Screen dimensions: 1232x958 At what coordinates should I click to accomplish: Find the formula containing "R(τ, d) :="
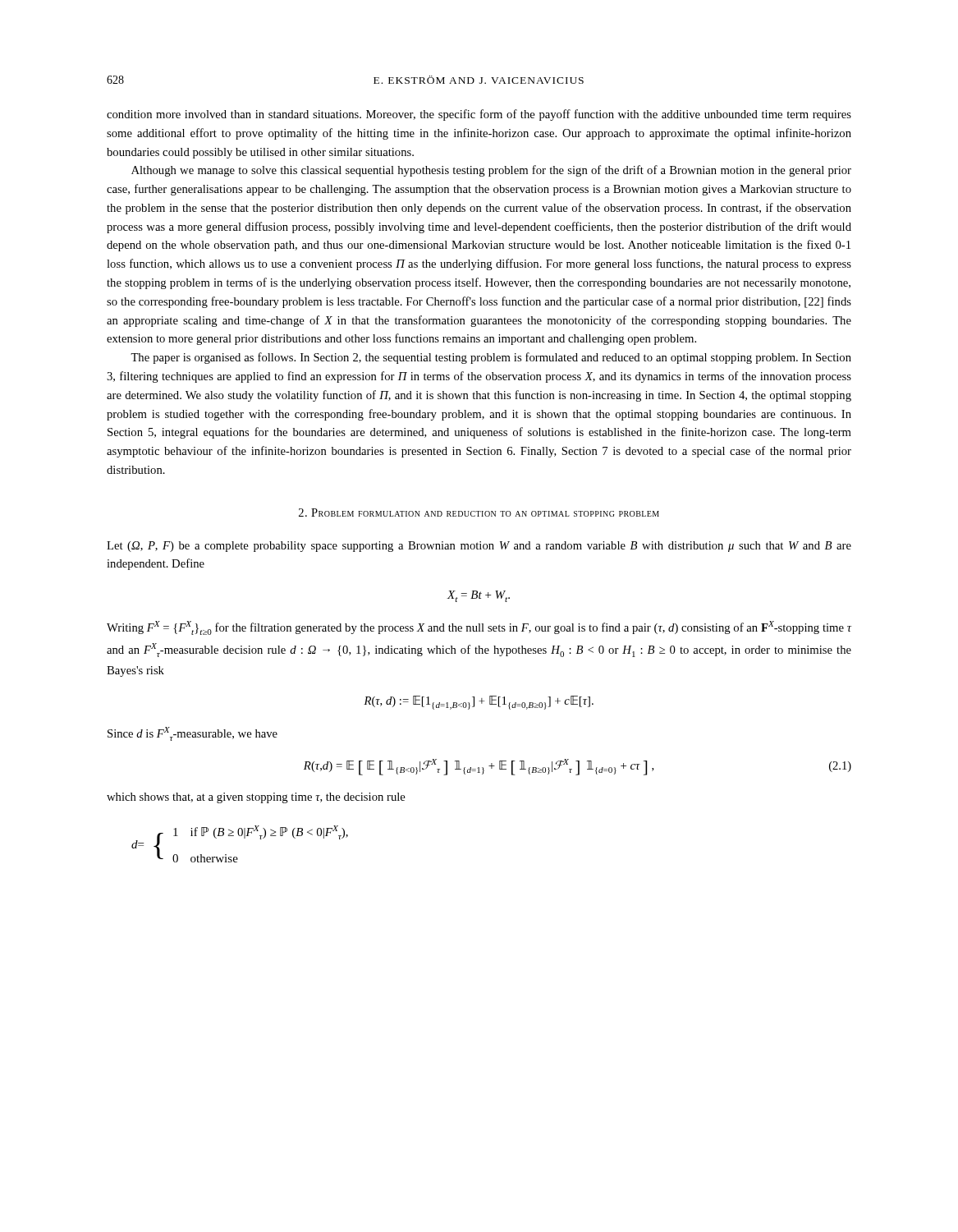tap(479, 701)
